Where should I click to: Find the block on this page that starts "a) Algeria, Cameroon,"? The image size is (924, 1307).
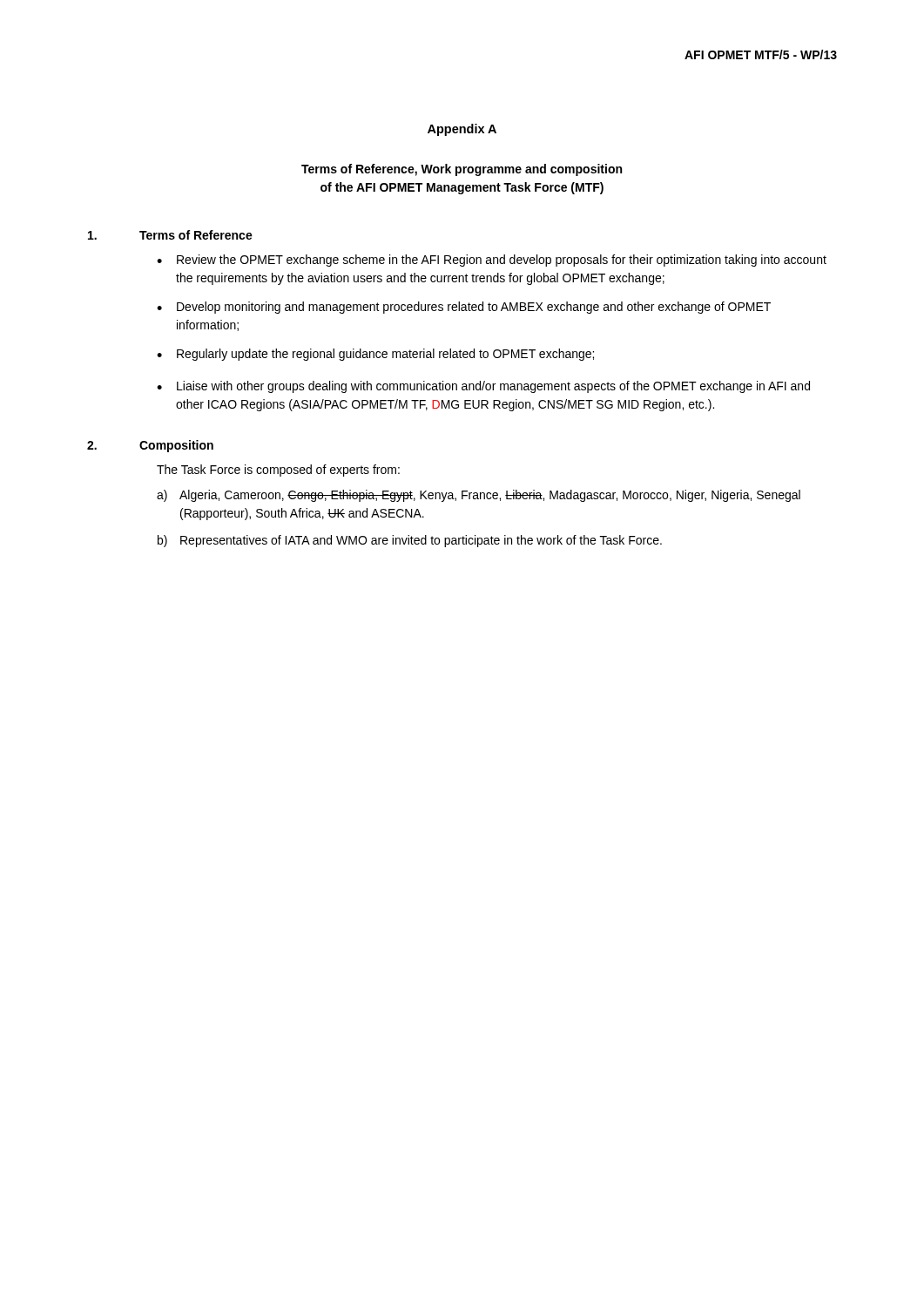tap(497, 505)
